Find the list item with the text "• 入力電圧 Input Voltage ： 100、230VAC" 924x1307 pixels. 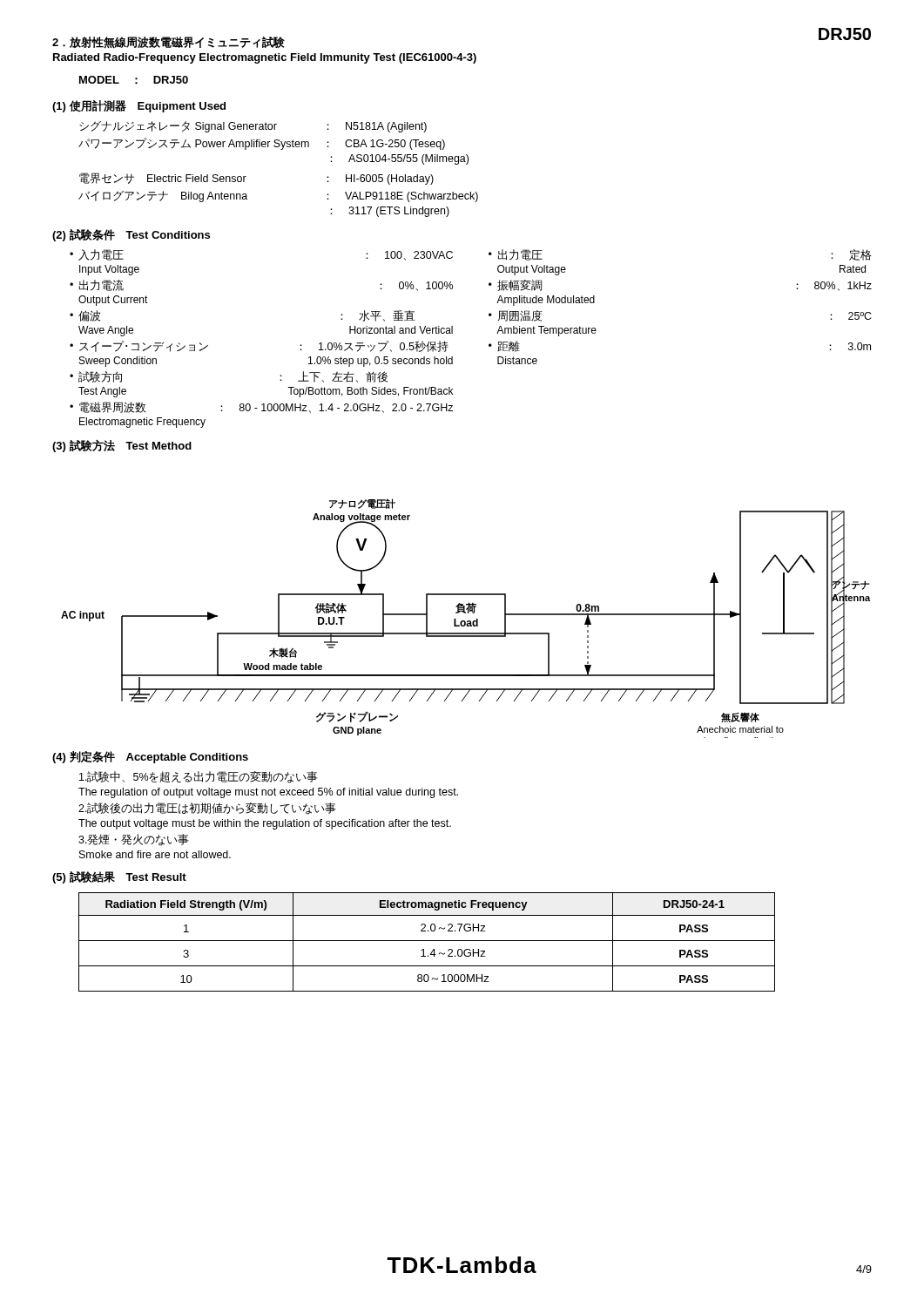pos(94,255)
